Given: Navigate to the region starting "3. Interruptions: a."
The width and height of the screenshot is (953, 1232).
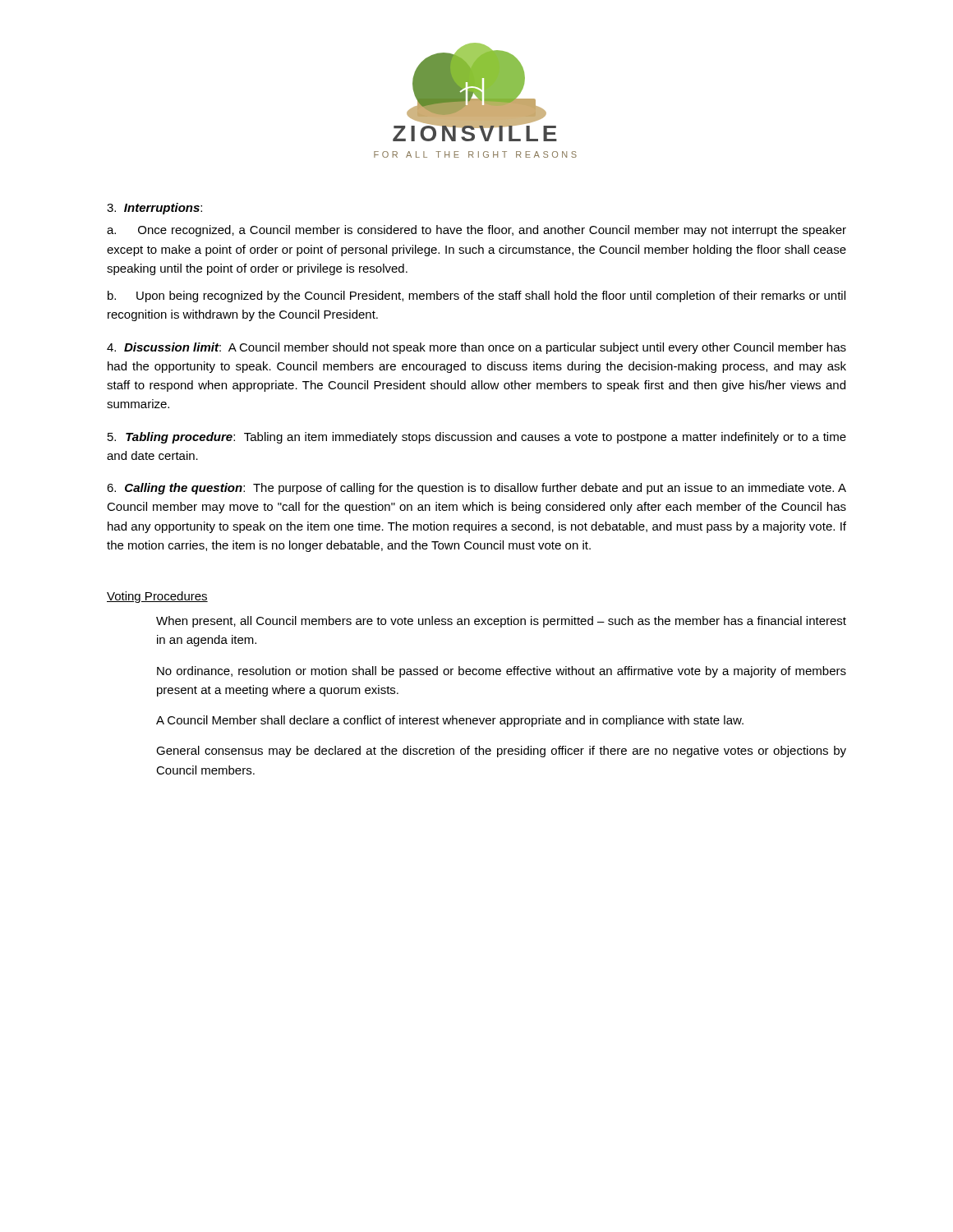Looking at the screenshot, I should 476,261.
